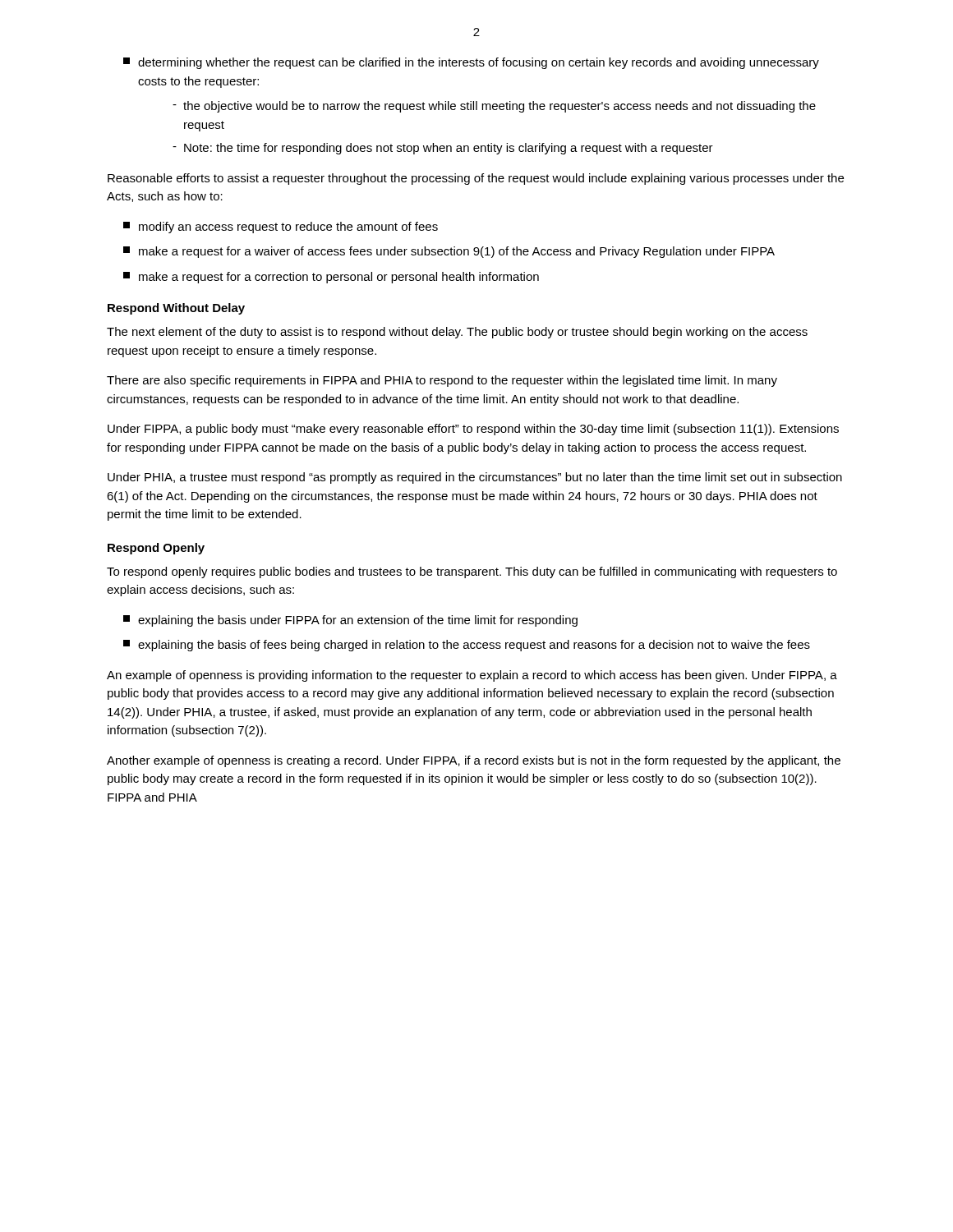Viewport: 953px width, 1232px height.
Task: Click on the text block that reads "Reasonable efforts to assist a requester throughout the"
Action: tap(476, 187)
